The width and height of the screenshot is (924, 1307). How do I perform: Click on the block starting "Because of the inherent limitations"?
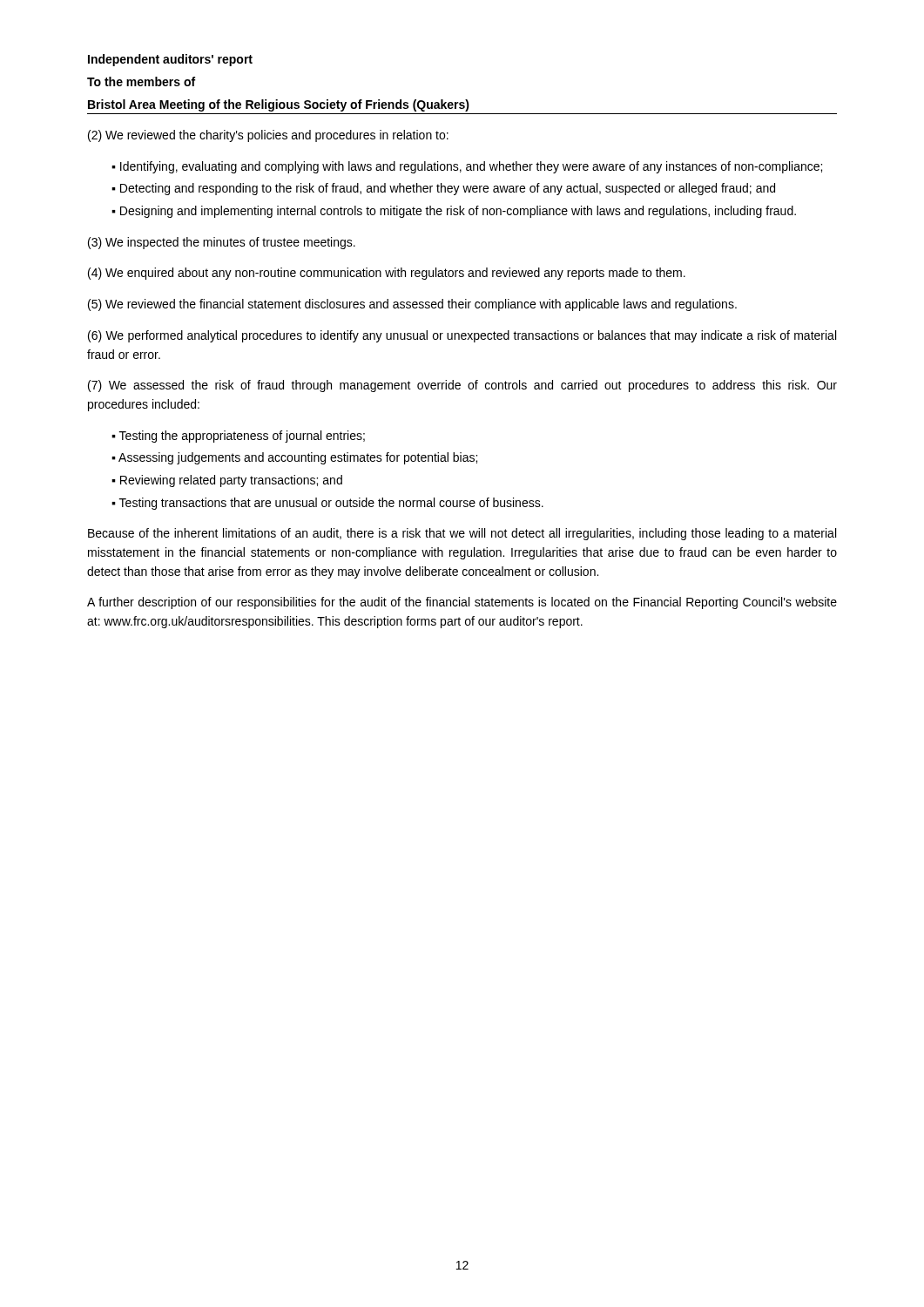point(462,552)
